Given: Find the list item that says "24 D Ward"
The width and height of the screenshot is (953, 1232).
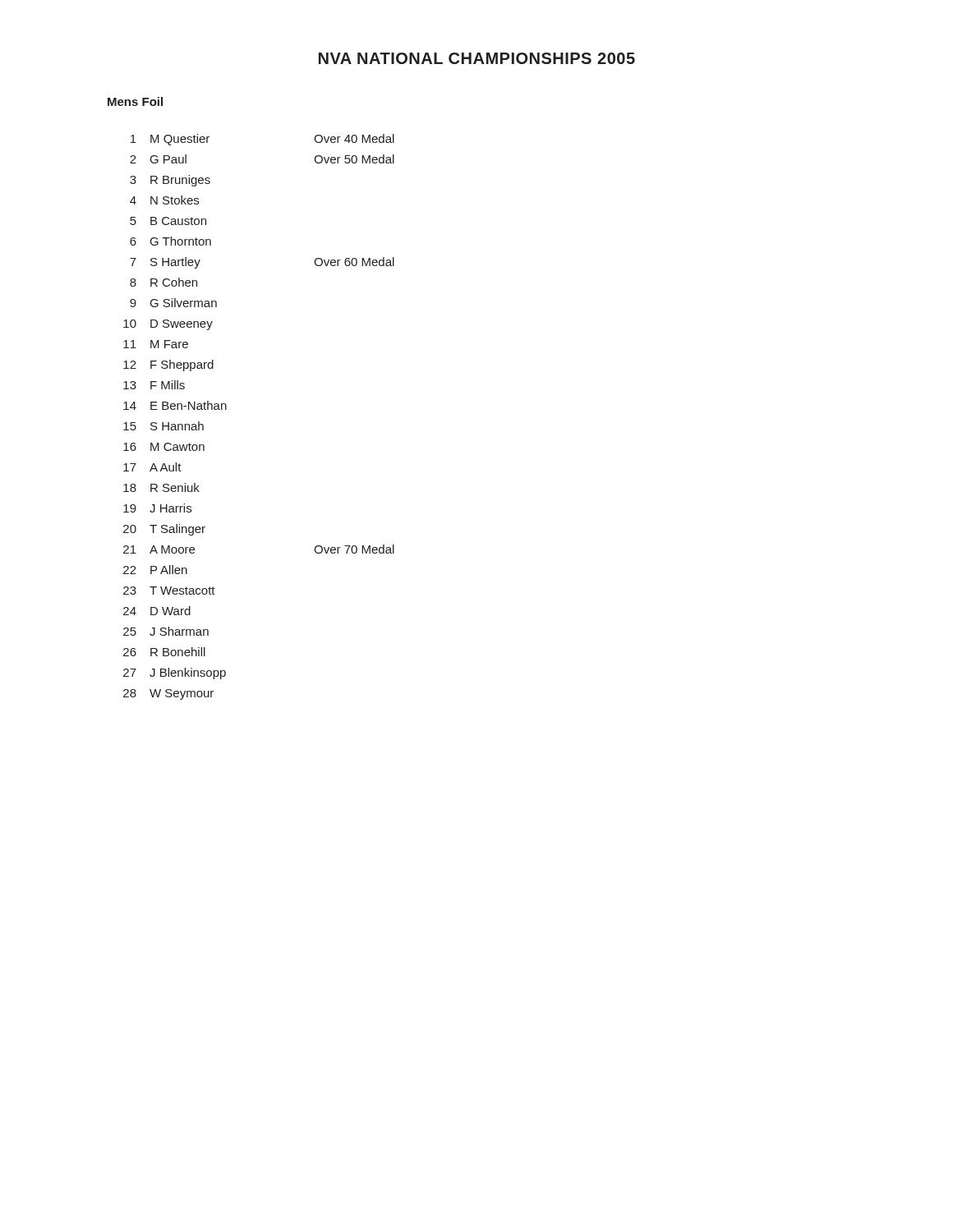Looking at the screenshot, I should tap(157, 611).
